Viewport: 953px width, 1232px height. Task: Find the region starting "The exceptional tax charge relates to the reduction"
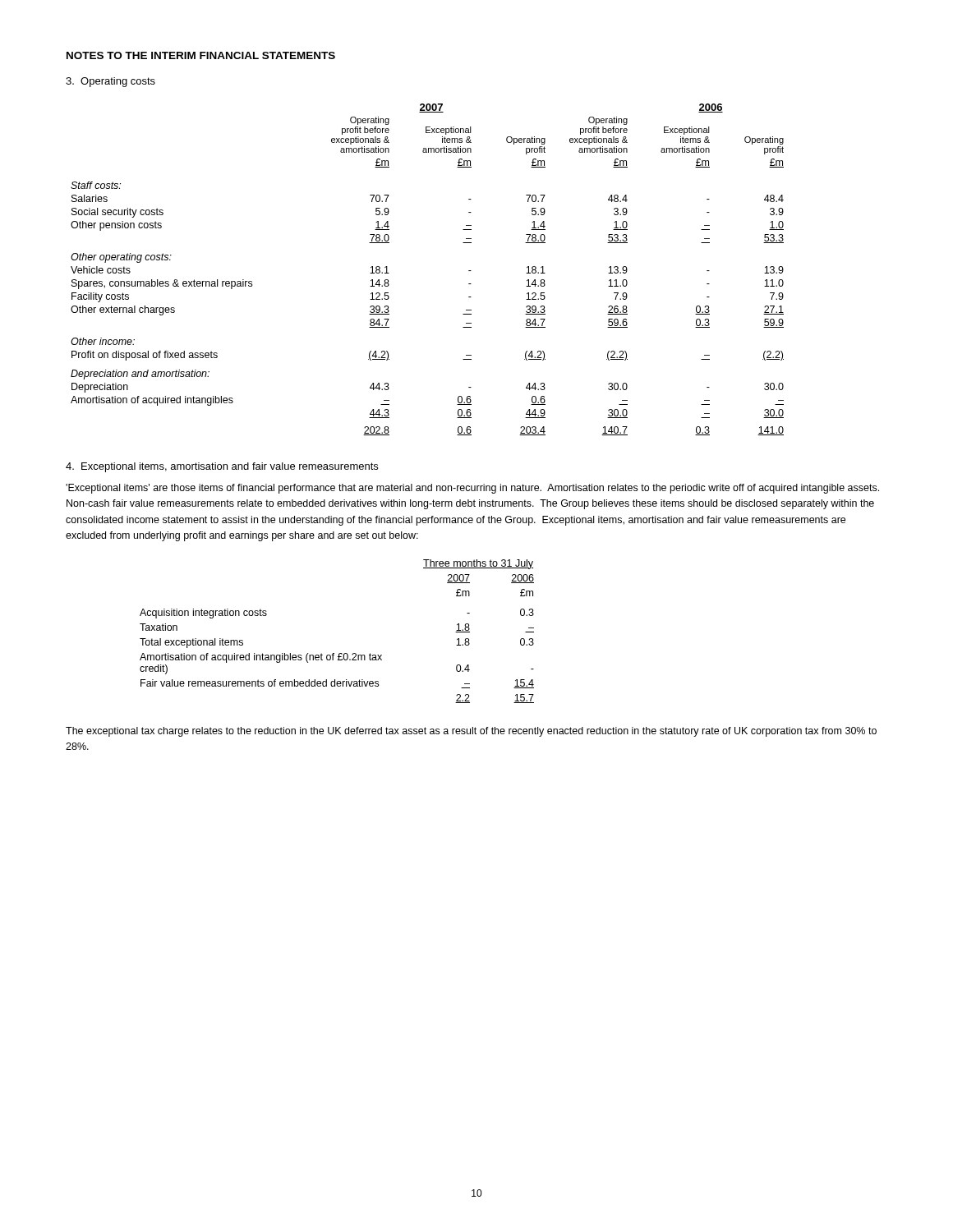coord(471,739)
